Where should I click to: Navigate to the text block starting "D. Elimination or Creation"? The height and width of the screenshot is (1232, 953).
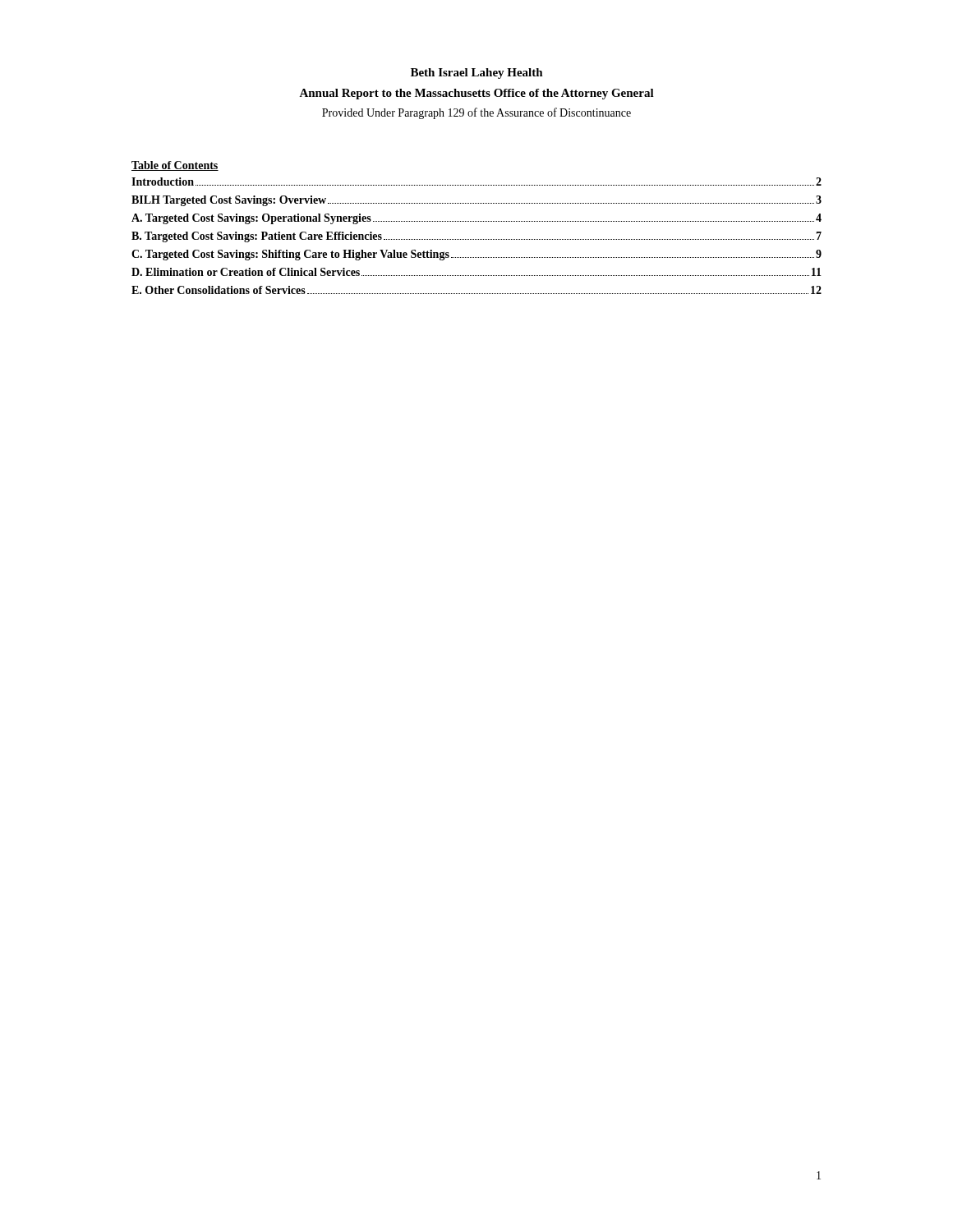coord(476,273)
